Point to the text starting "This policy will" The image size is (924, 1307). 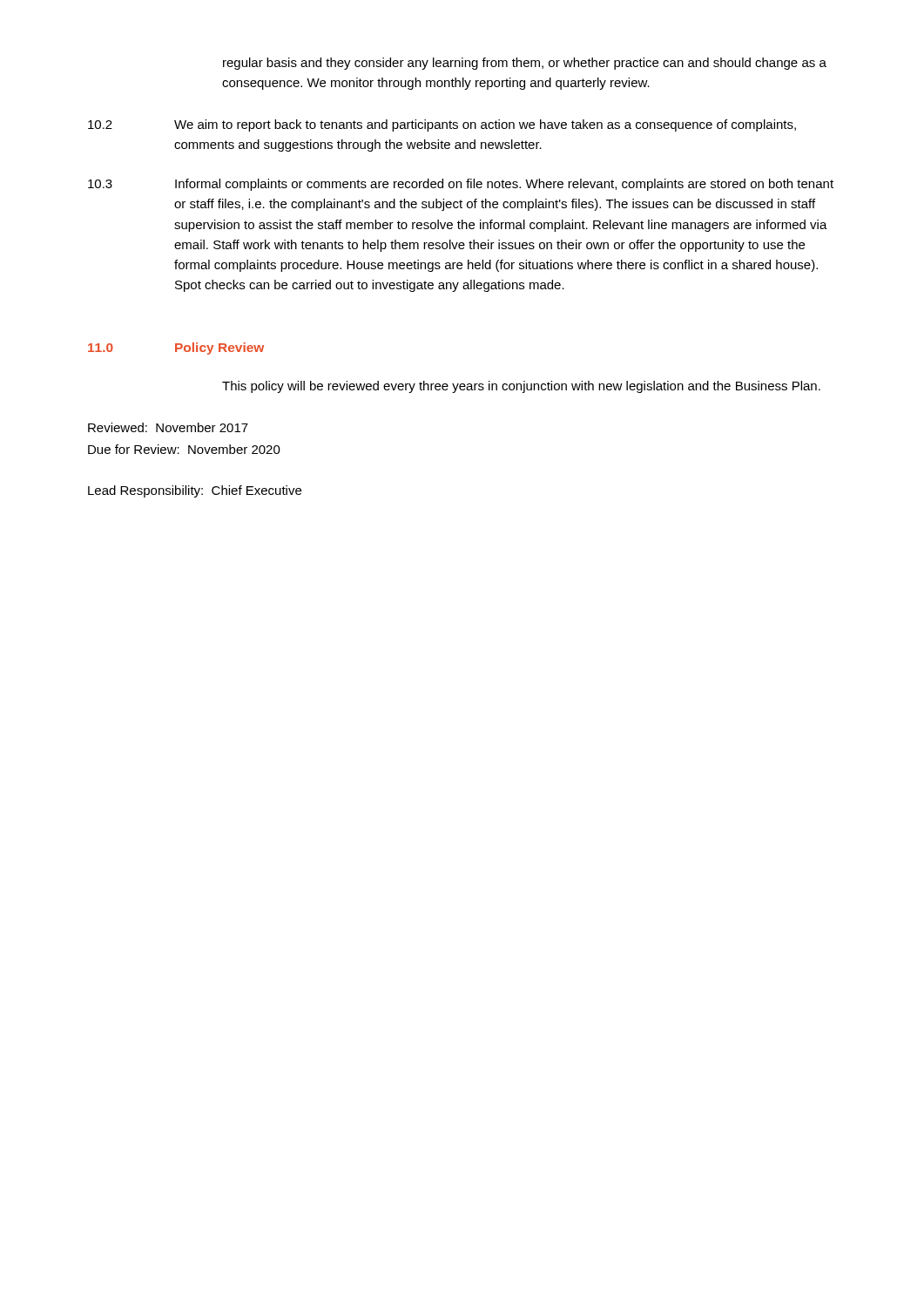(522, 385)
